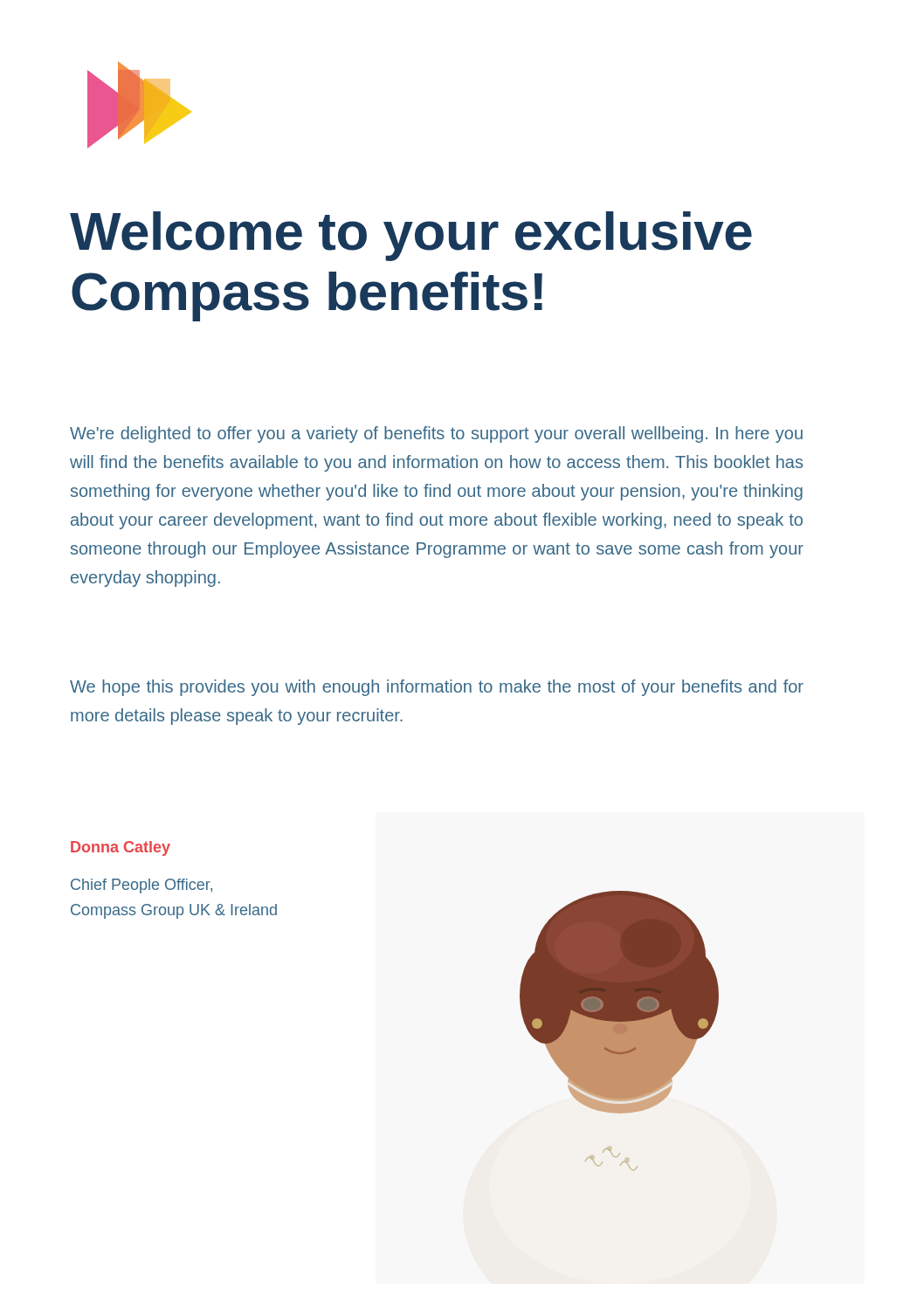Click on the logo
The height and width of the screenshot is (1310, 924).
point(140,109)
